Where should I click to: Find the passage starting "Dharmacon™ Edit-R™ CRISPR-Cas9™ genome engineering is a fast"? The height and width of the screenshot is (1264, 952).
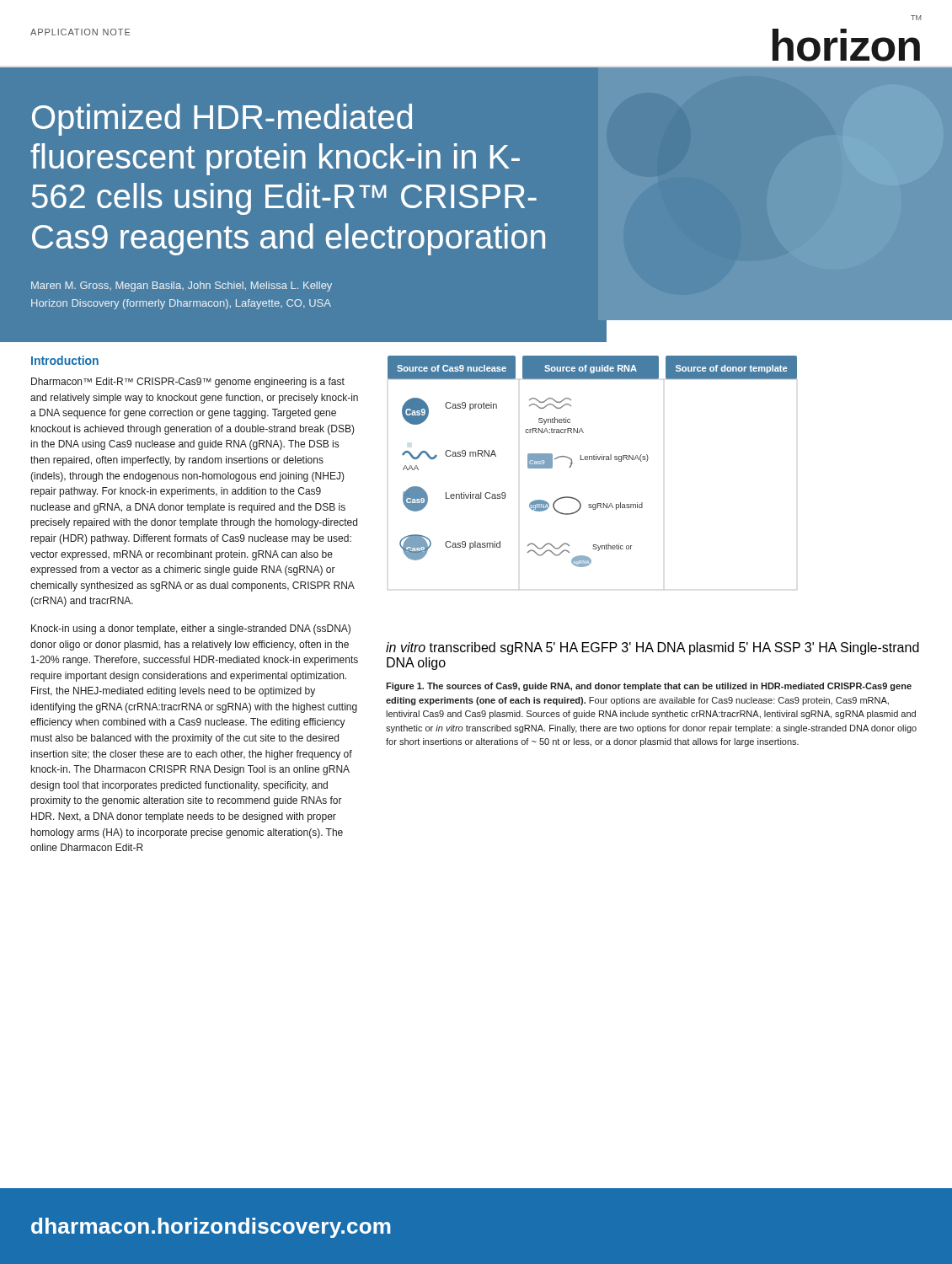[x=194, y=491]
